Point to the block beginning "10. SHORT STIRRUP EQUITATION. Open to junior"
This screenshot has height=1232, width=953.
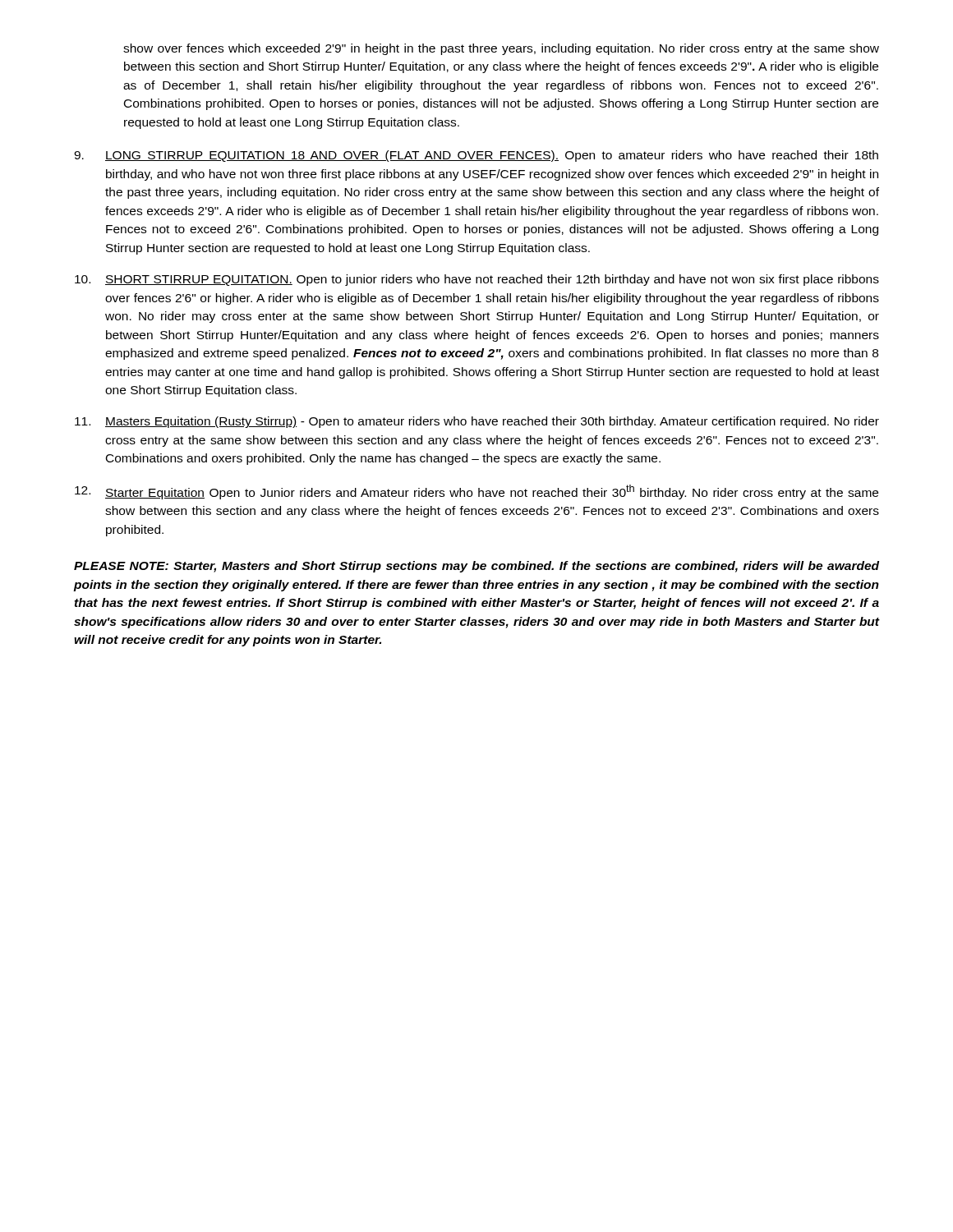[476, 335]
